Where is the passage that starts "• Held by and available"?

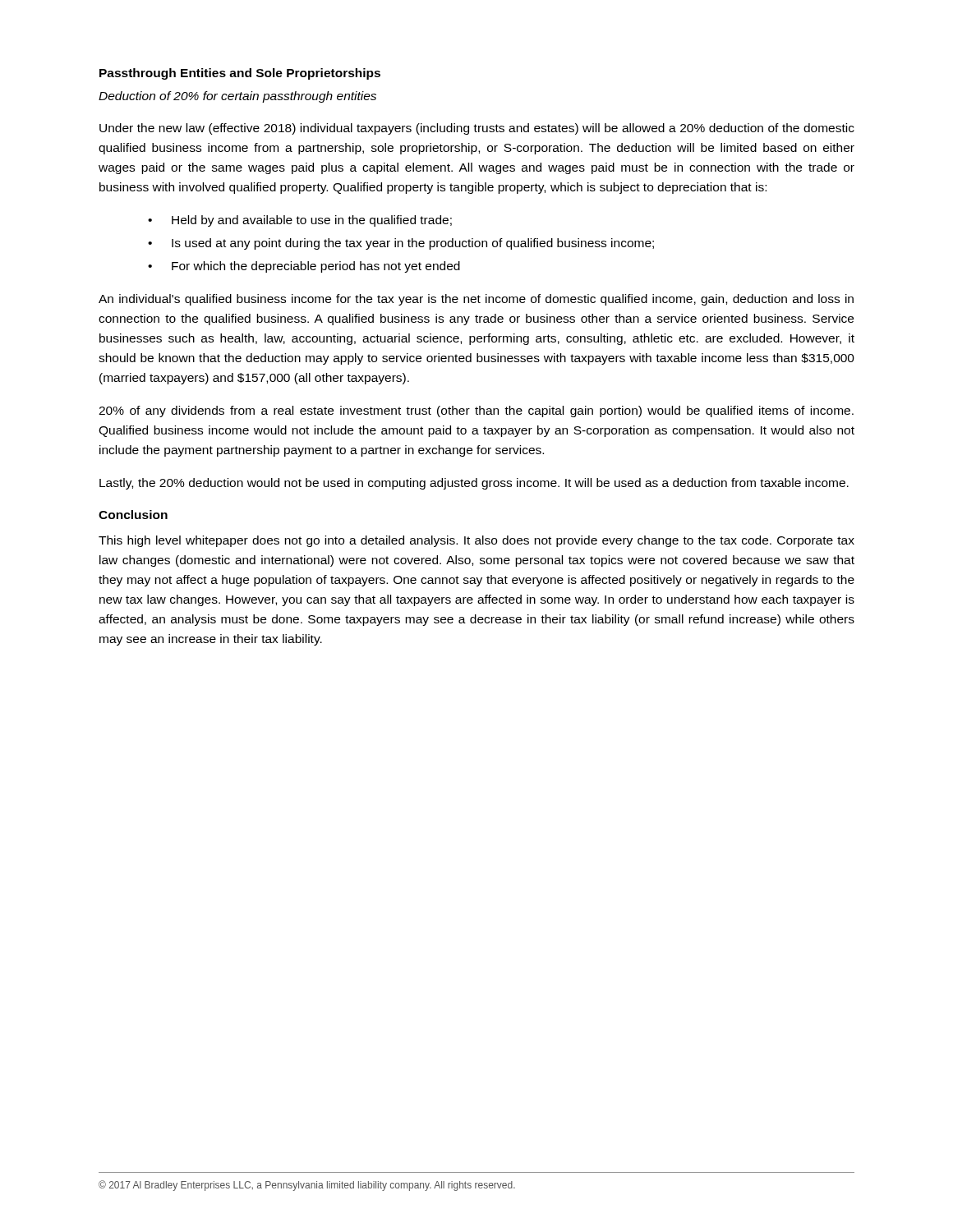click(300, 220)
